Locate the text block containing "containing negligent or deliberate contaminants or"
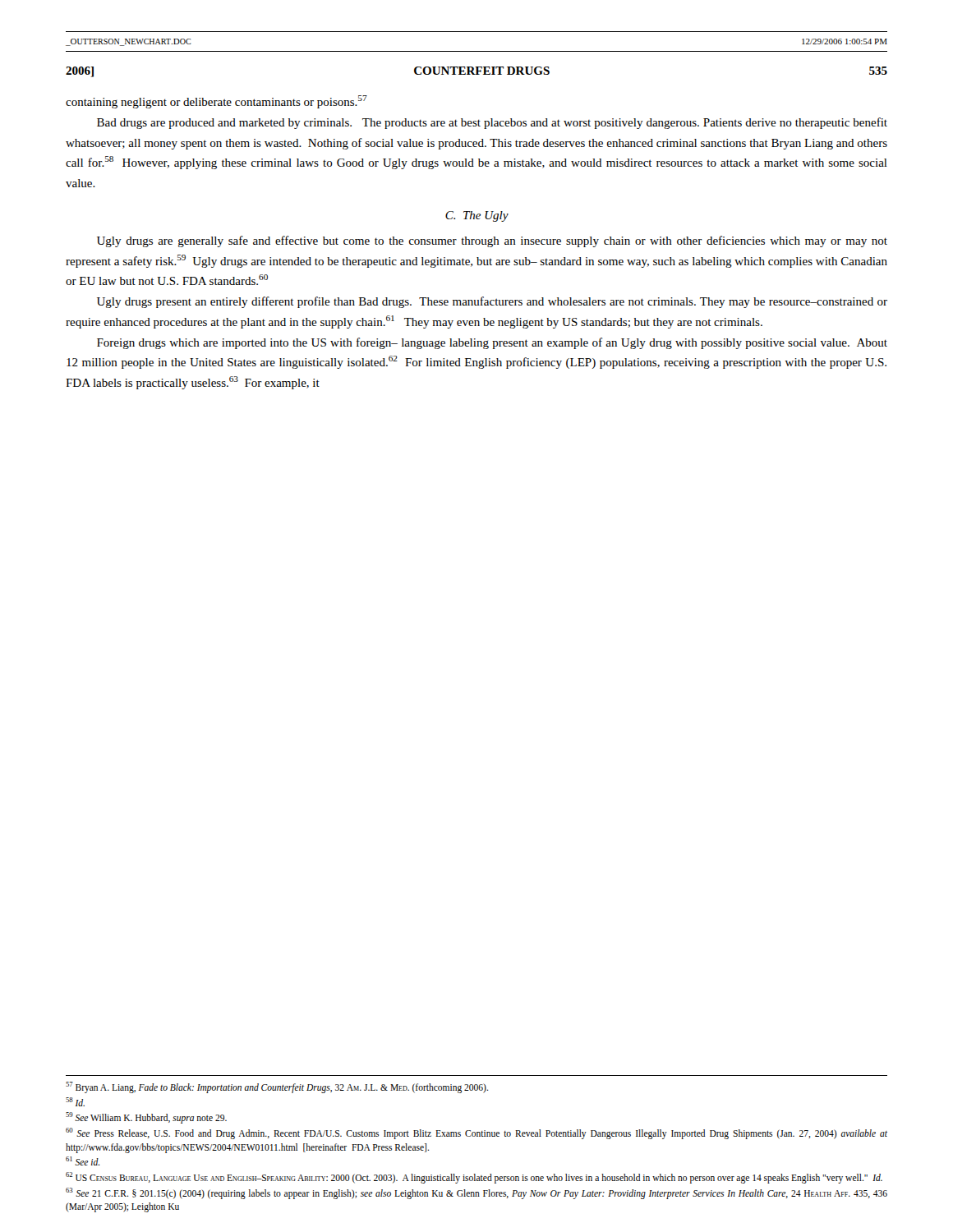Screen dimensions: 1232x953 click(x=476, y=143)
